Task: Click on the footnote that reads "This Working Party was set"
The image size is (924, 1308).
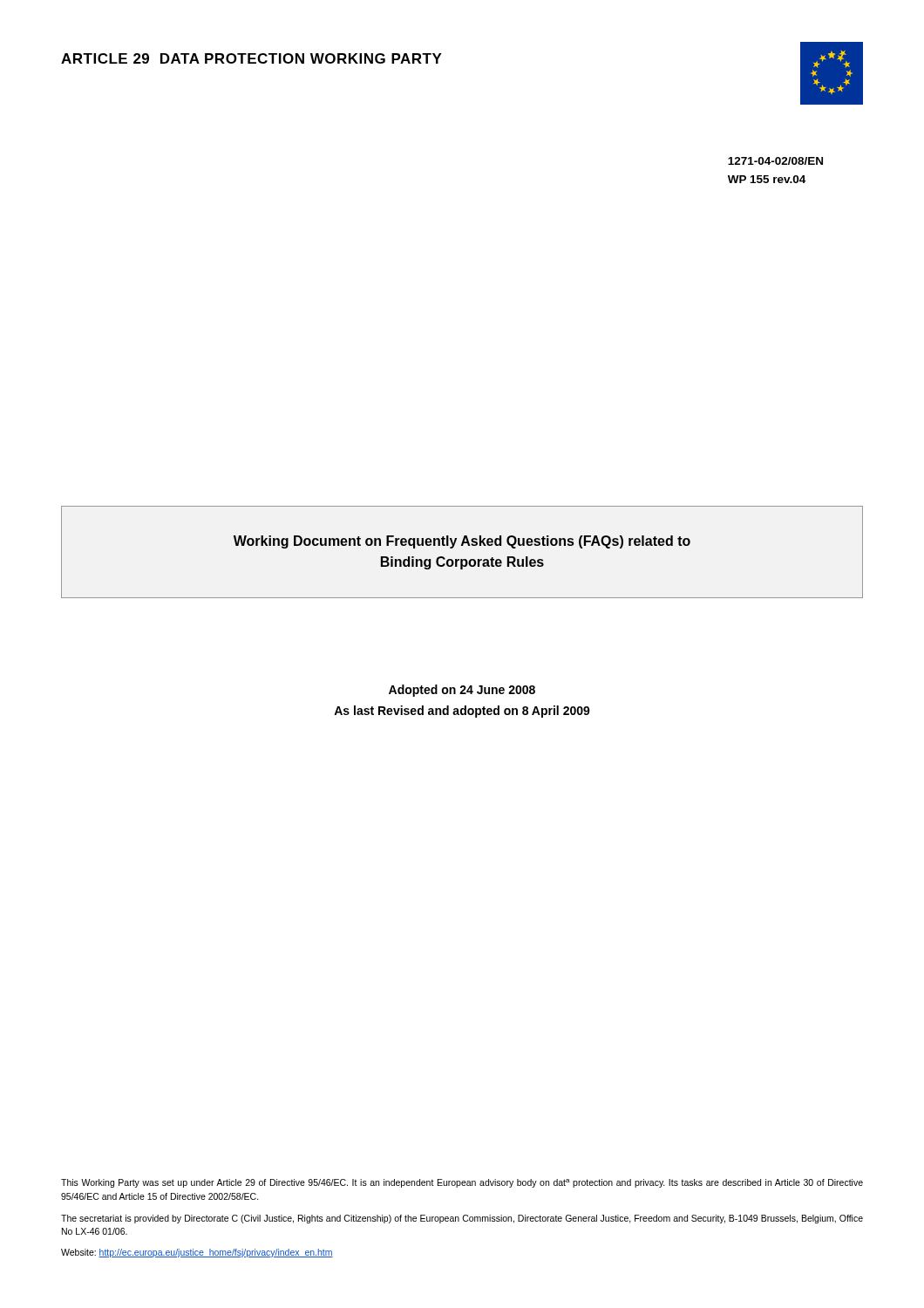Action: point(462,1190)
